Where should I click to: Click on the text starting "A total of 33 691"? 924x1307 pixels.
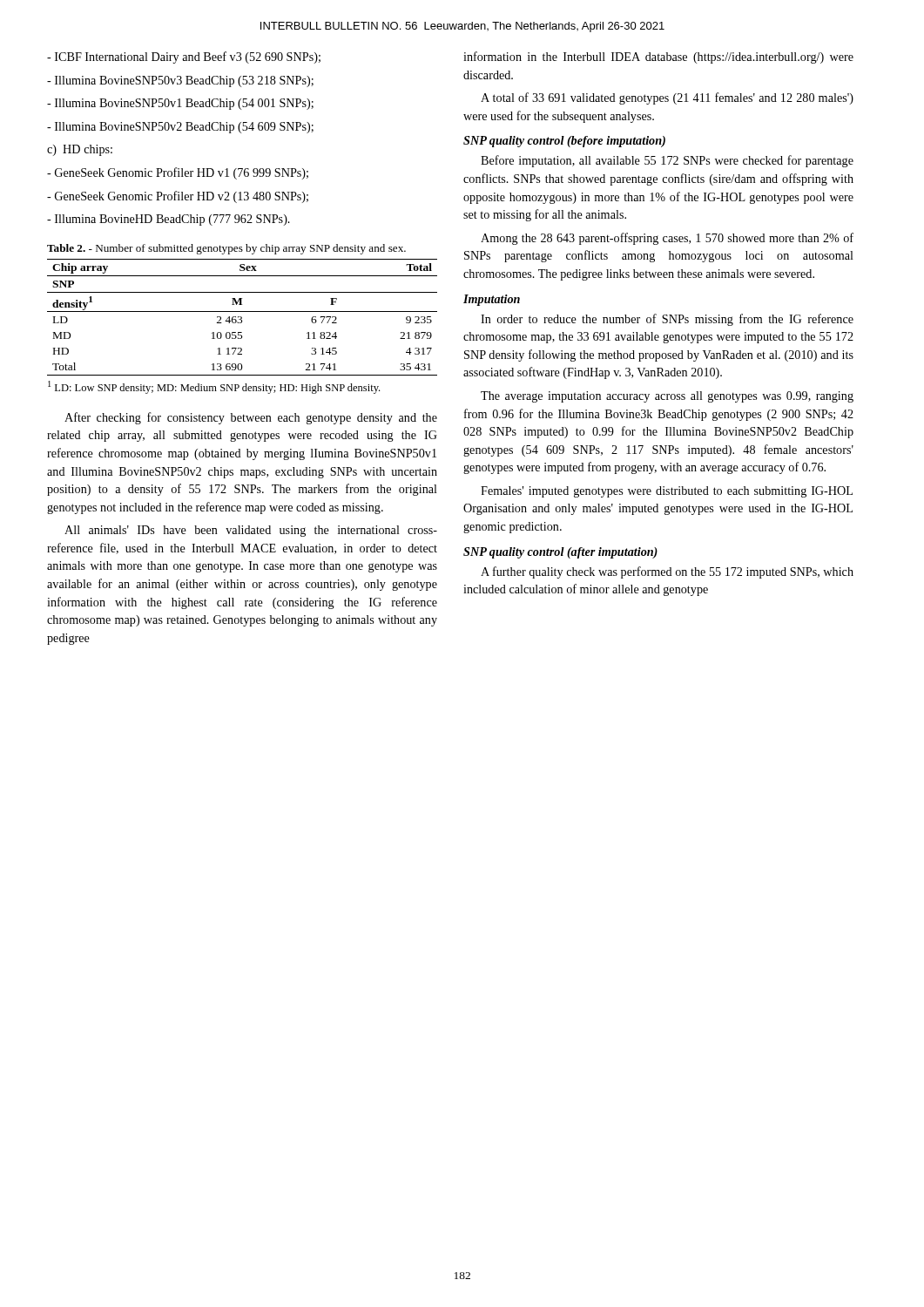tap(658, 107)
